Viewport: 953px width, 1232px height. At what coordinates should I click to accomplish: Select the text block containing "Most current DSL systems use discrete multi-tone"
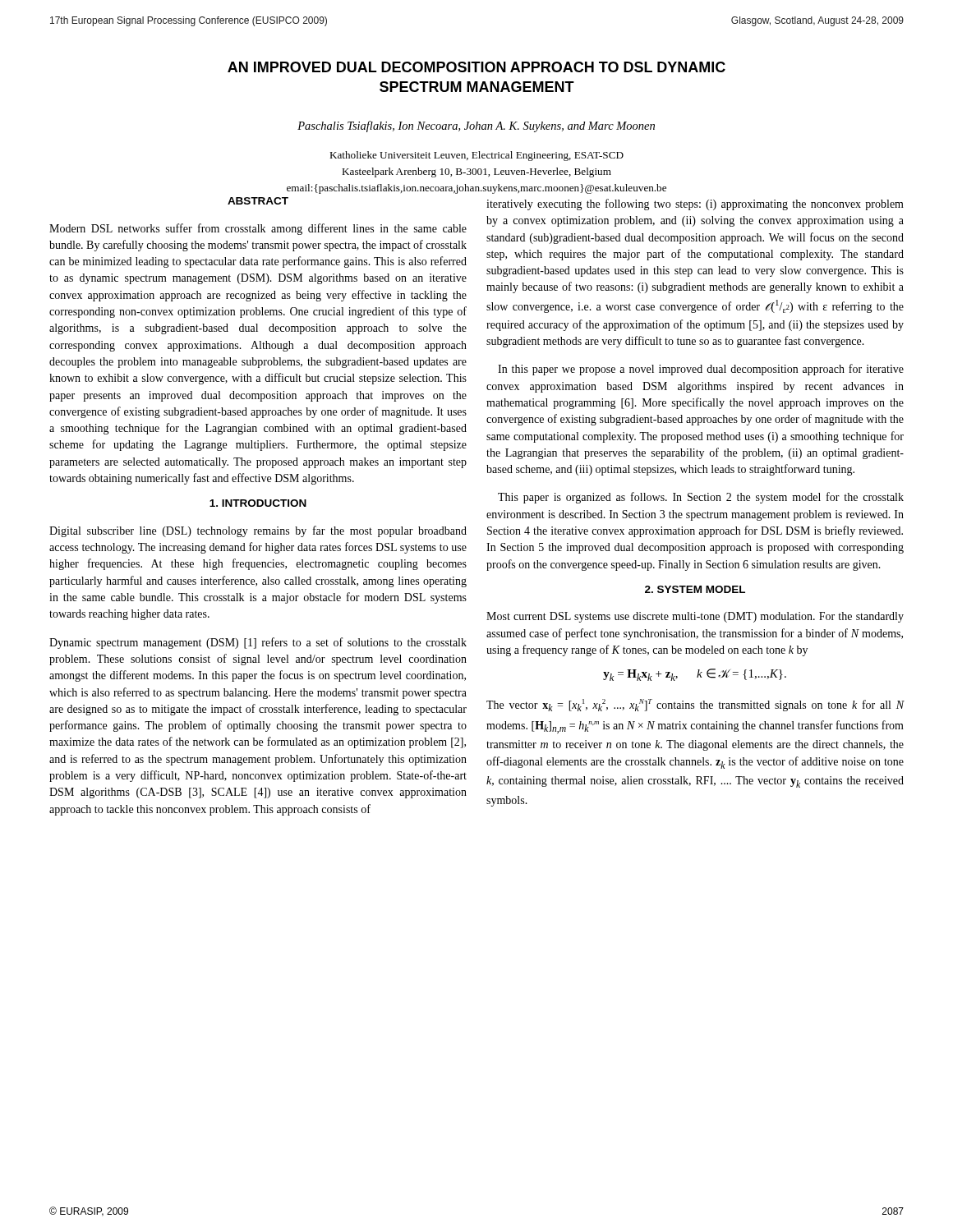pyautogui.click(x=695, y=634)
